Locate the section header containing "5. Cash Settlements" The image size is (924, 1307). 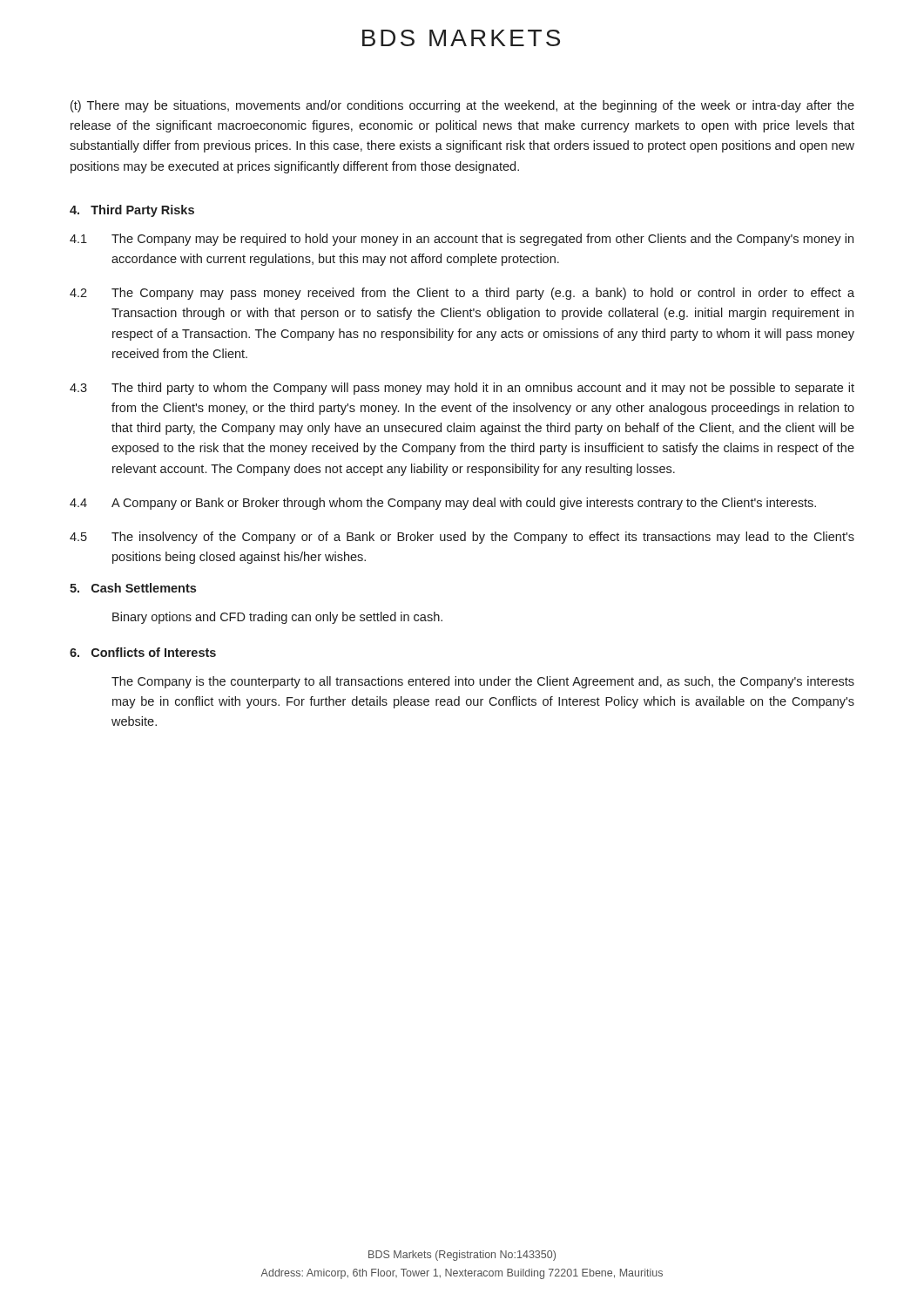click(133, 588)
